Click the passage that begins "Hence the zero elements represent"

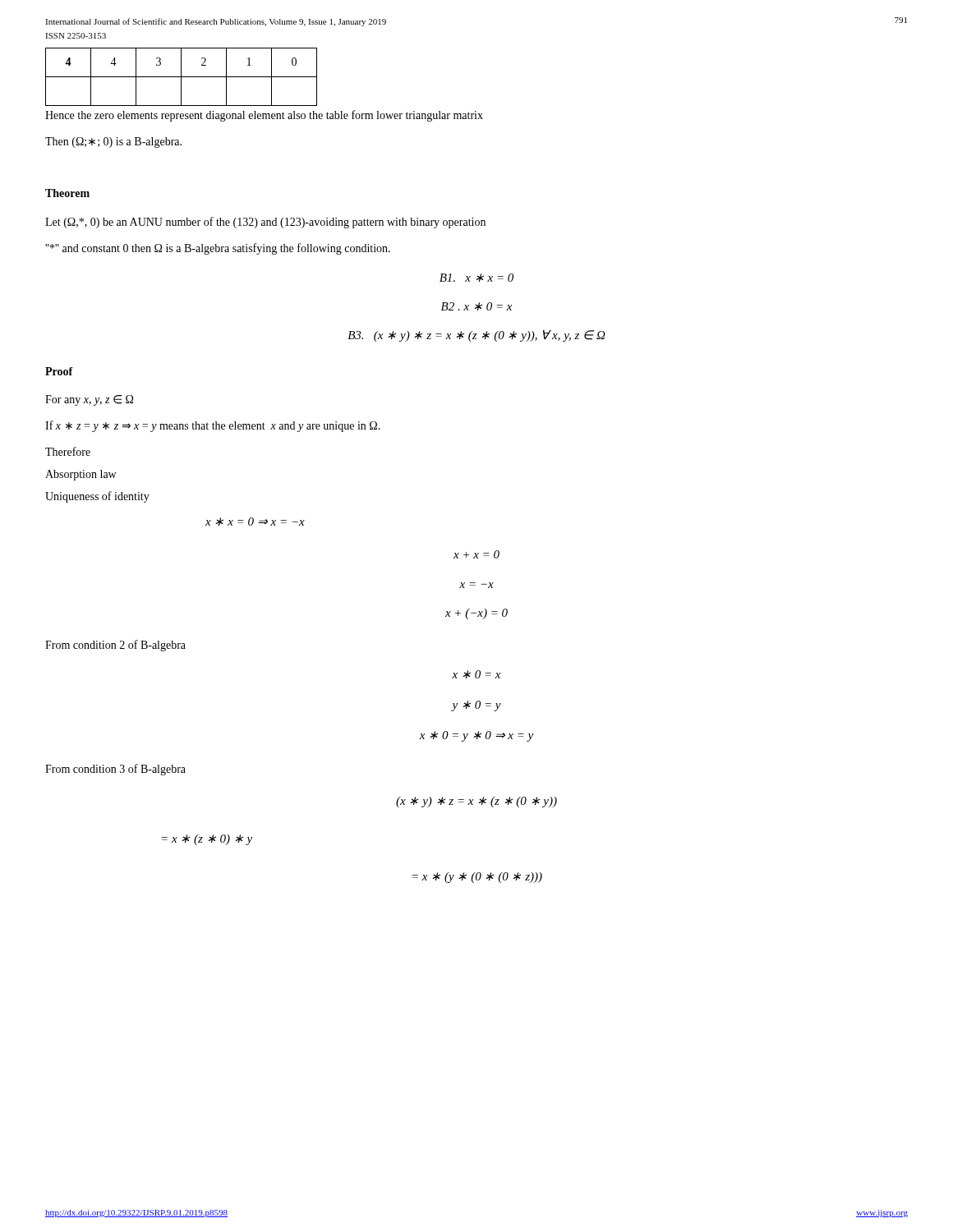click(x=264, y=115)
